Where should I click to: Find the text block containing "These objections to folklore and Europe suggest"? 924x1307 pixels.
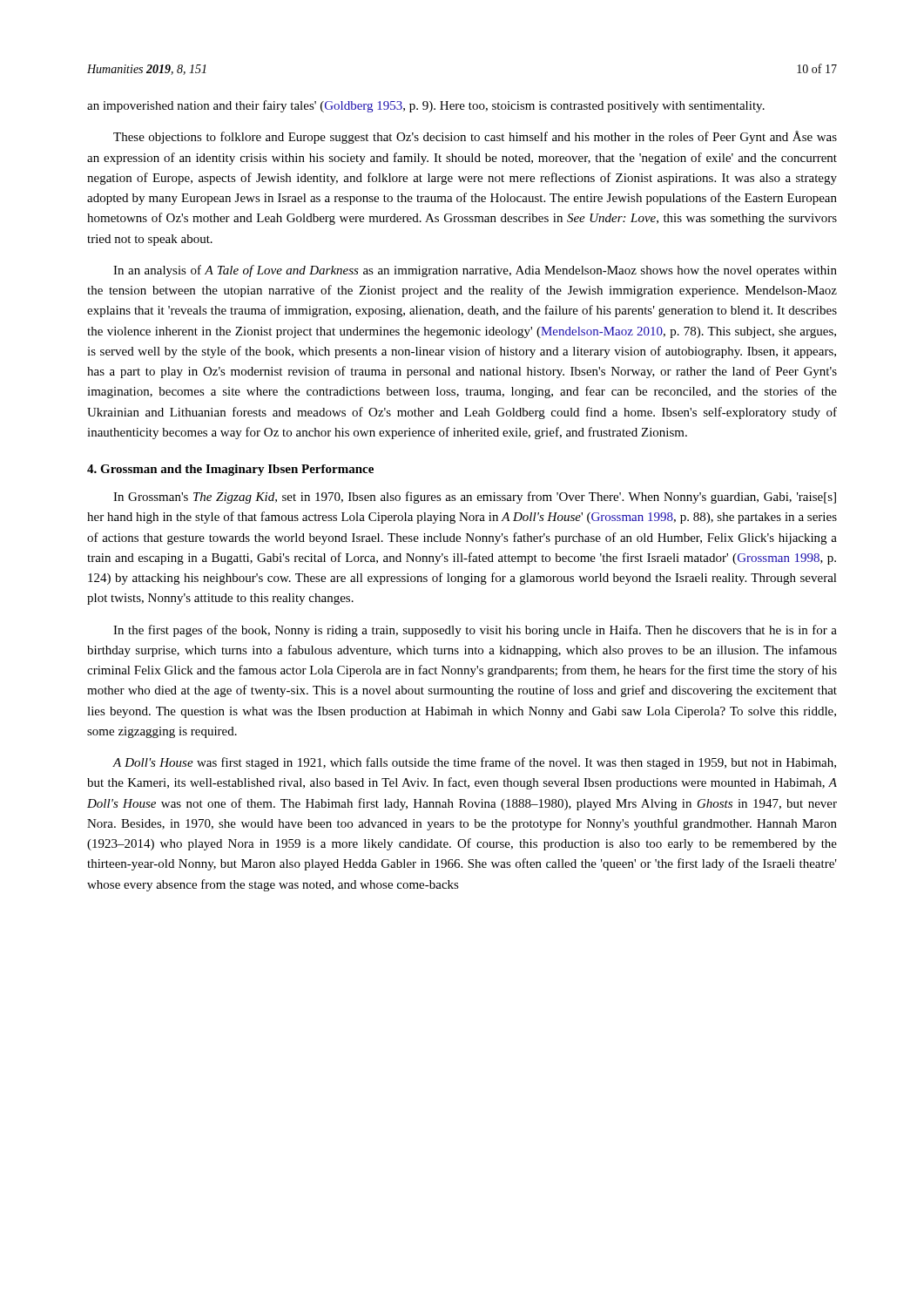tap(462, 188)
